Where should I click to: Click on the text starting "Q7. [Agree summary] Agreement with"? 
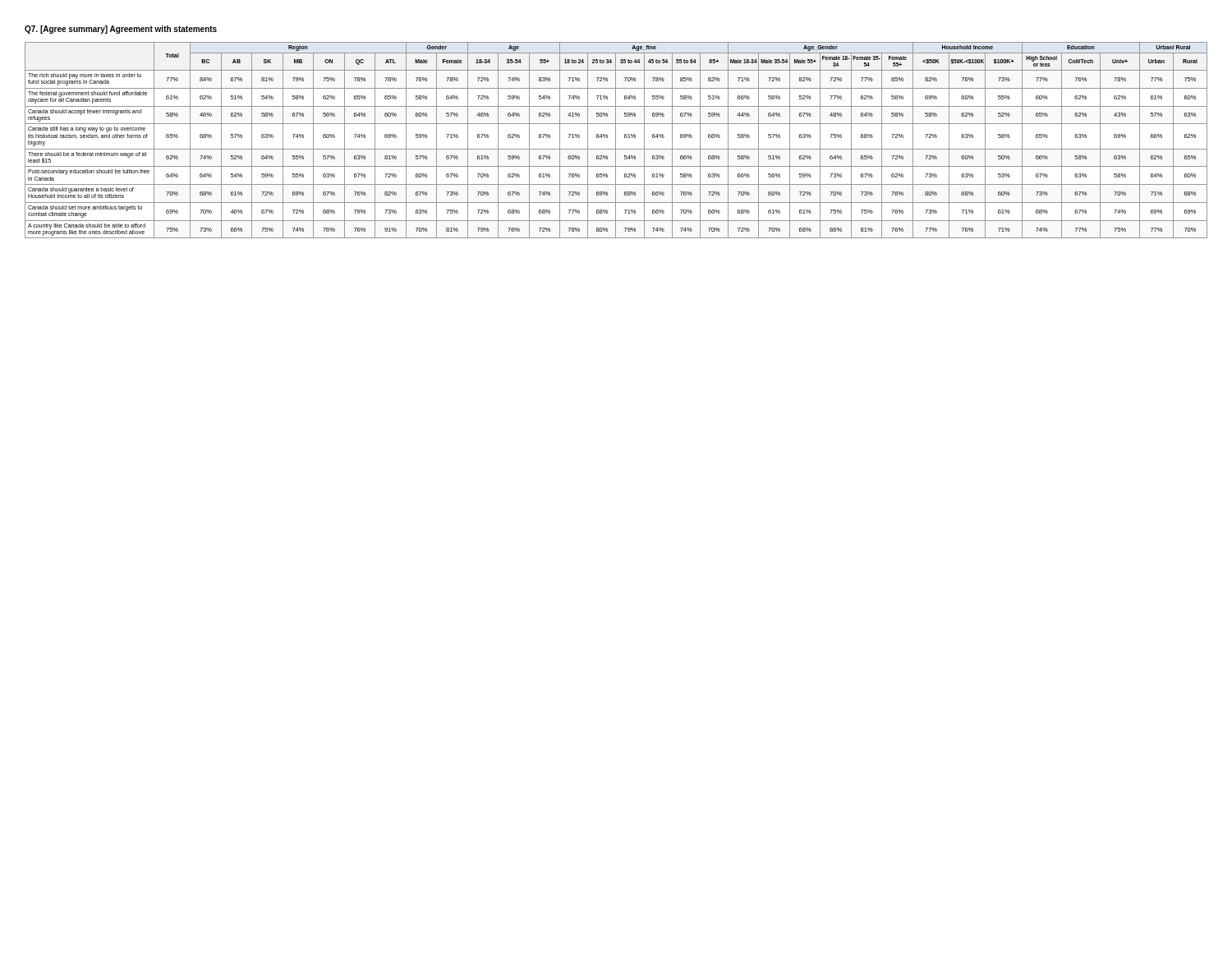click(x=121, y=29)
